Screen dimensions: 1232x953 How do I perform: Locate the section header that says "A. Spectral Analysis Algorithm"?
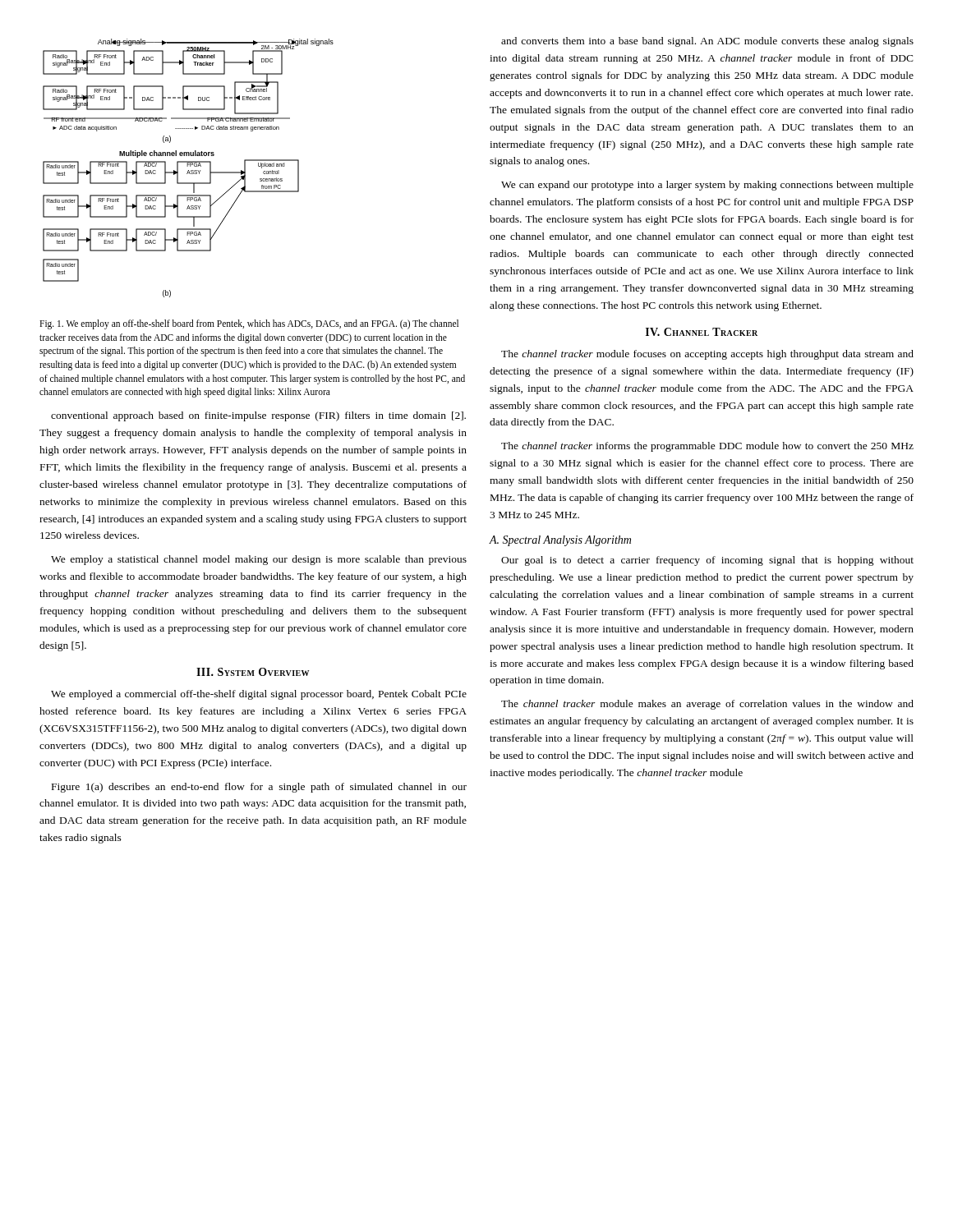click(561, 540)
